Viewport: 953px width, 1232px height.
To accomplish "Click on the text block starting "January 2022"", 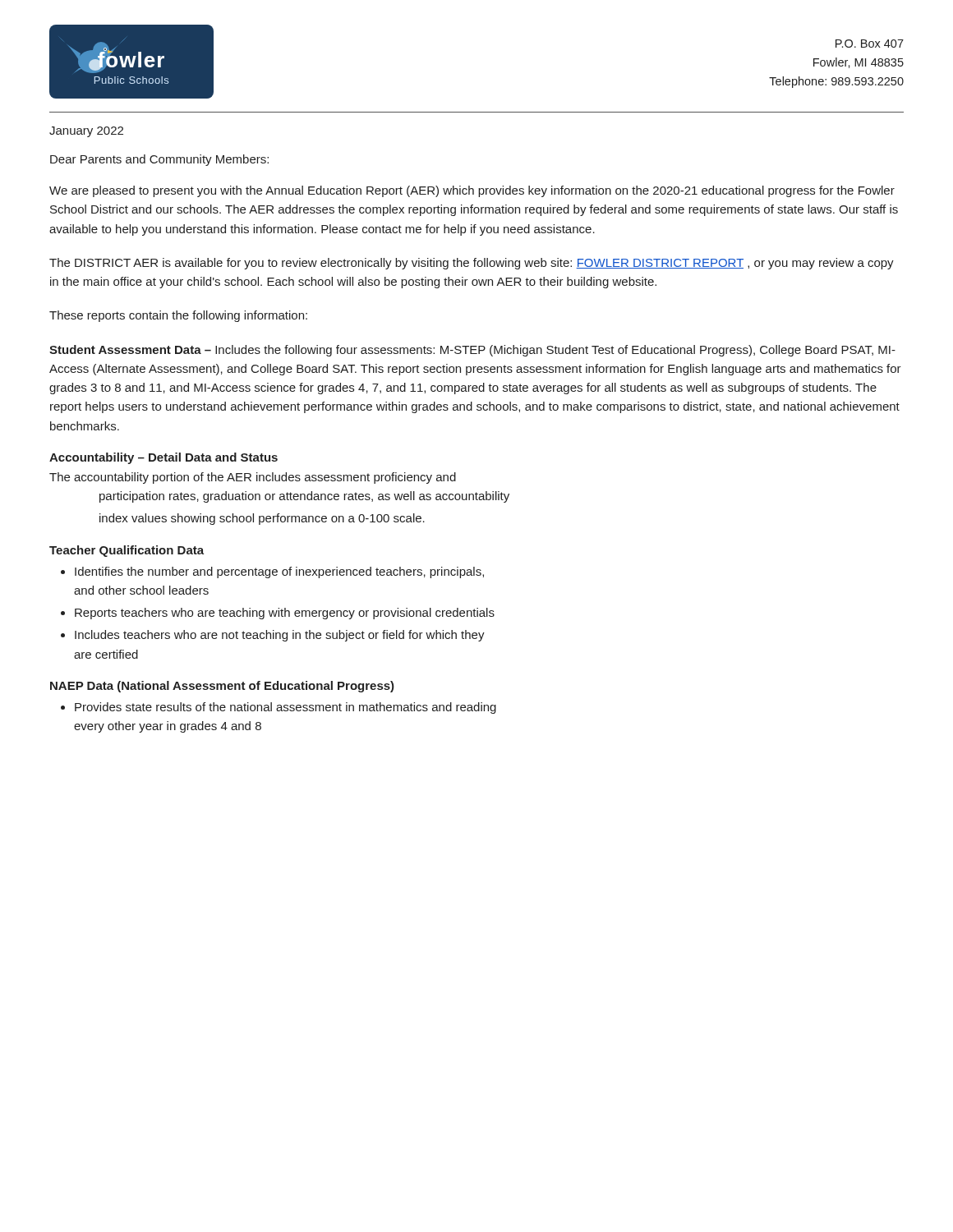I will point(87,130).
